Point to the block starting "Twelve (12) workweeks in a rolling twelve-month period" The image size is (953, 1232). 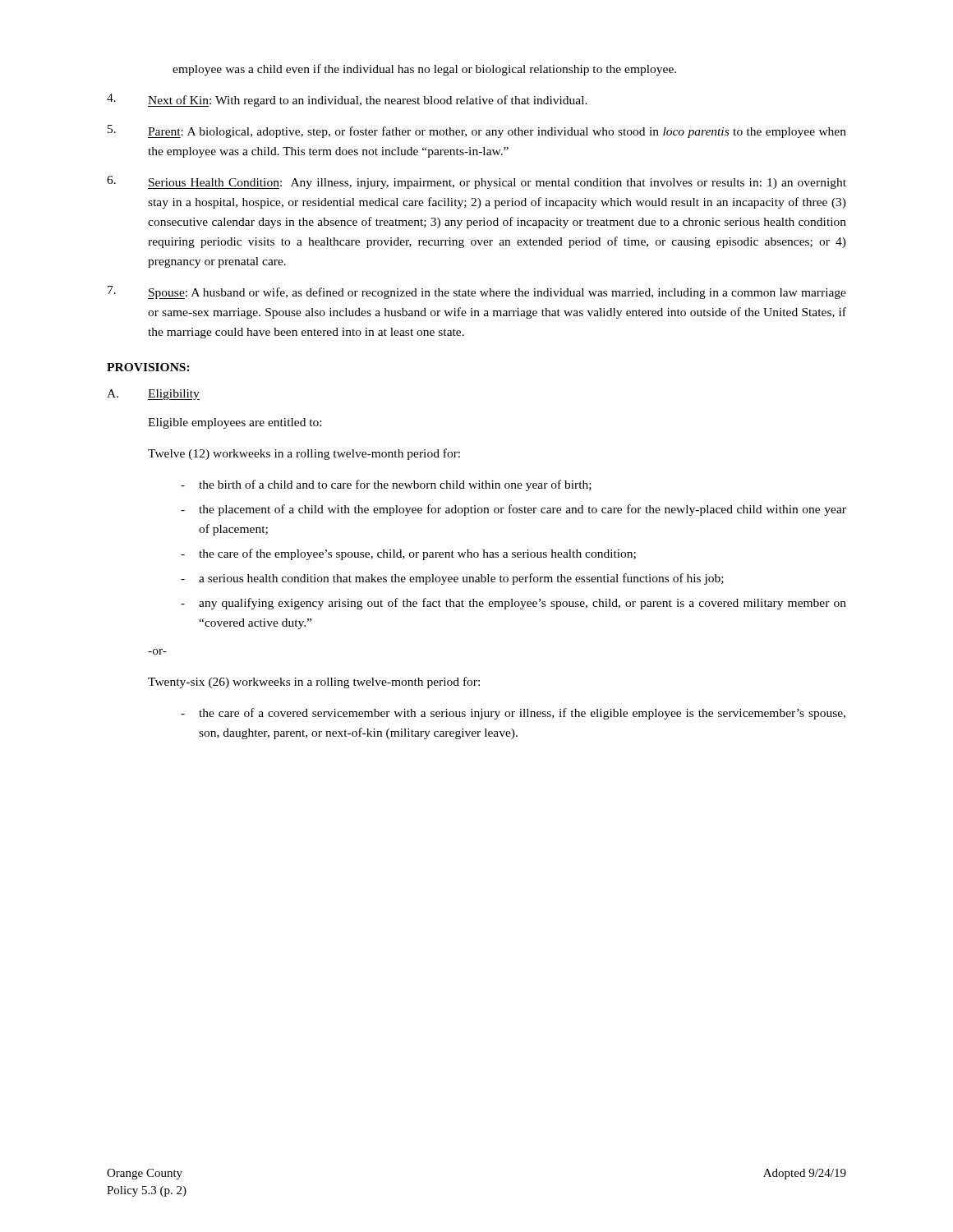[304, 454]
